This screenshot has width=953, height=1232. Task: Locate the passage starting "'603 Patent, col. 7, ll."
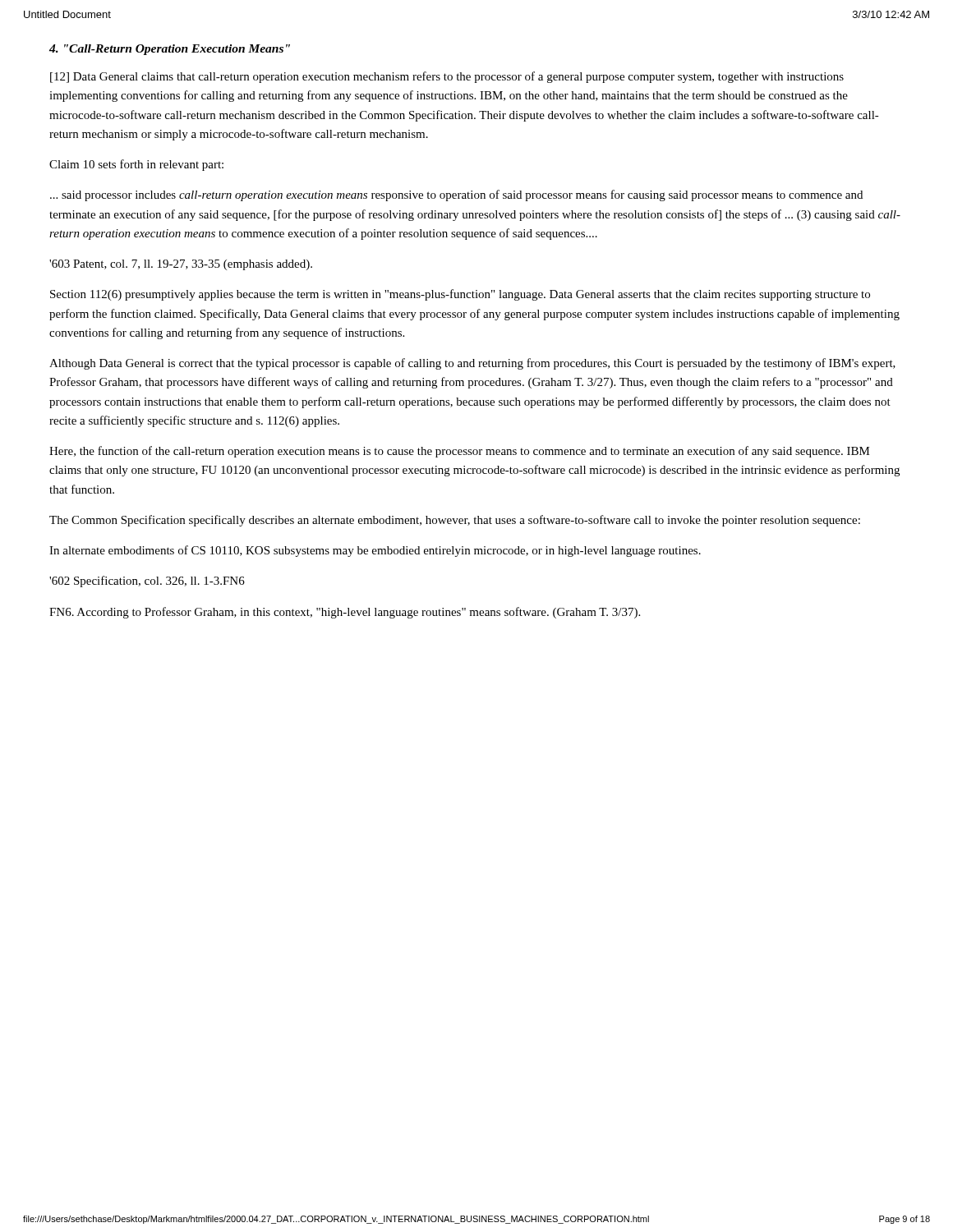[x=181, y=264]
